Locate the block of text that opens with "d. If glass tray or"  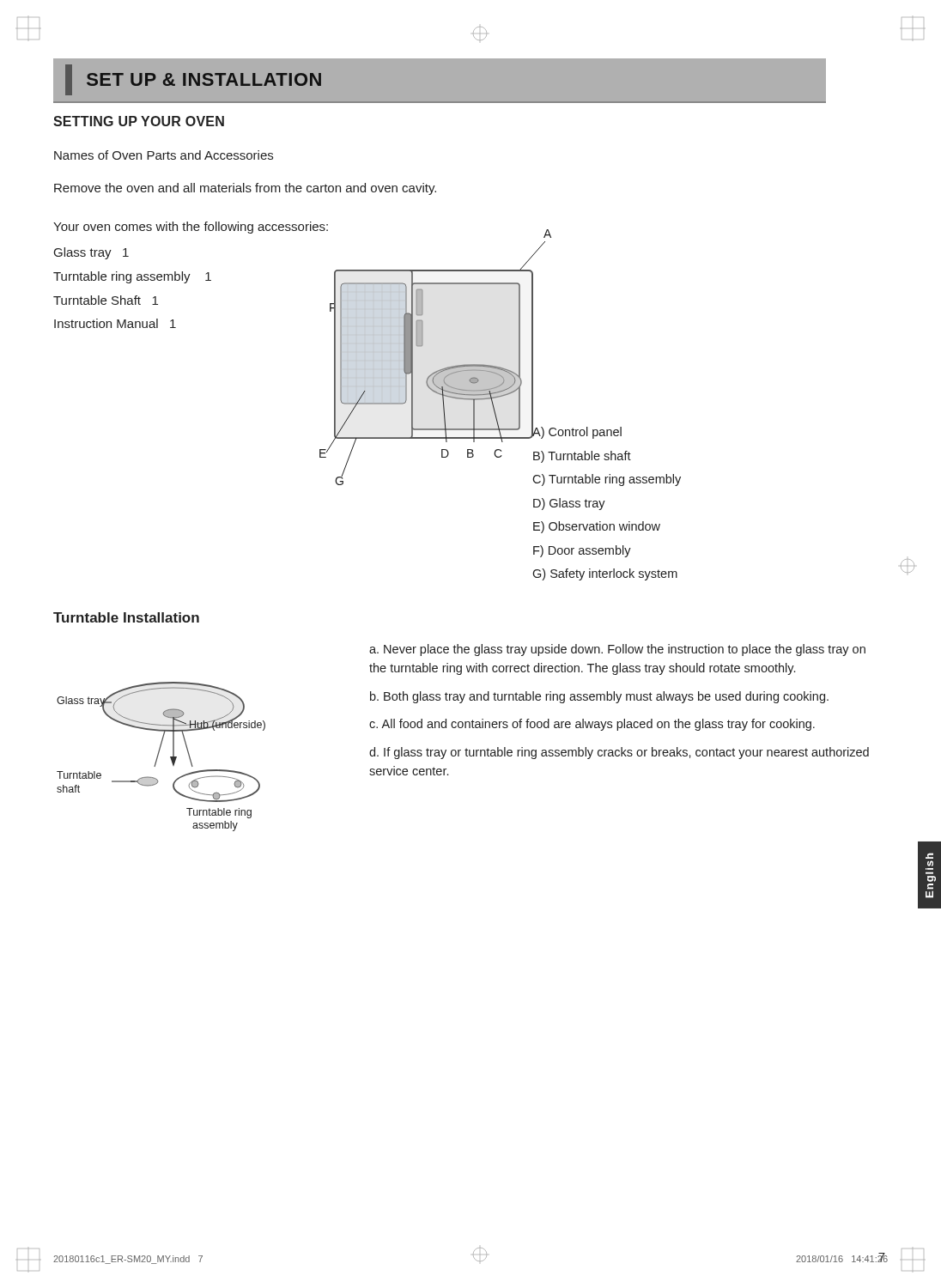[x=619, y=762]
